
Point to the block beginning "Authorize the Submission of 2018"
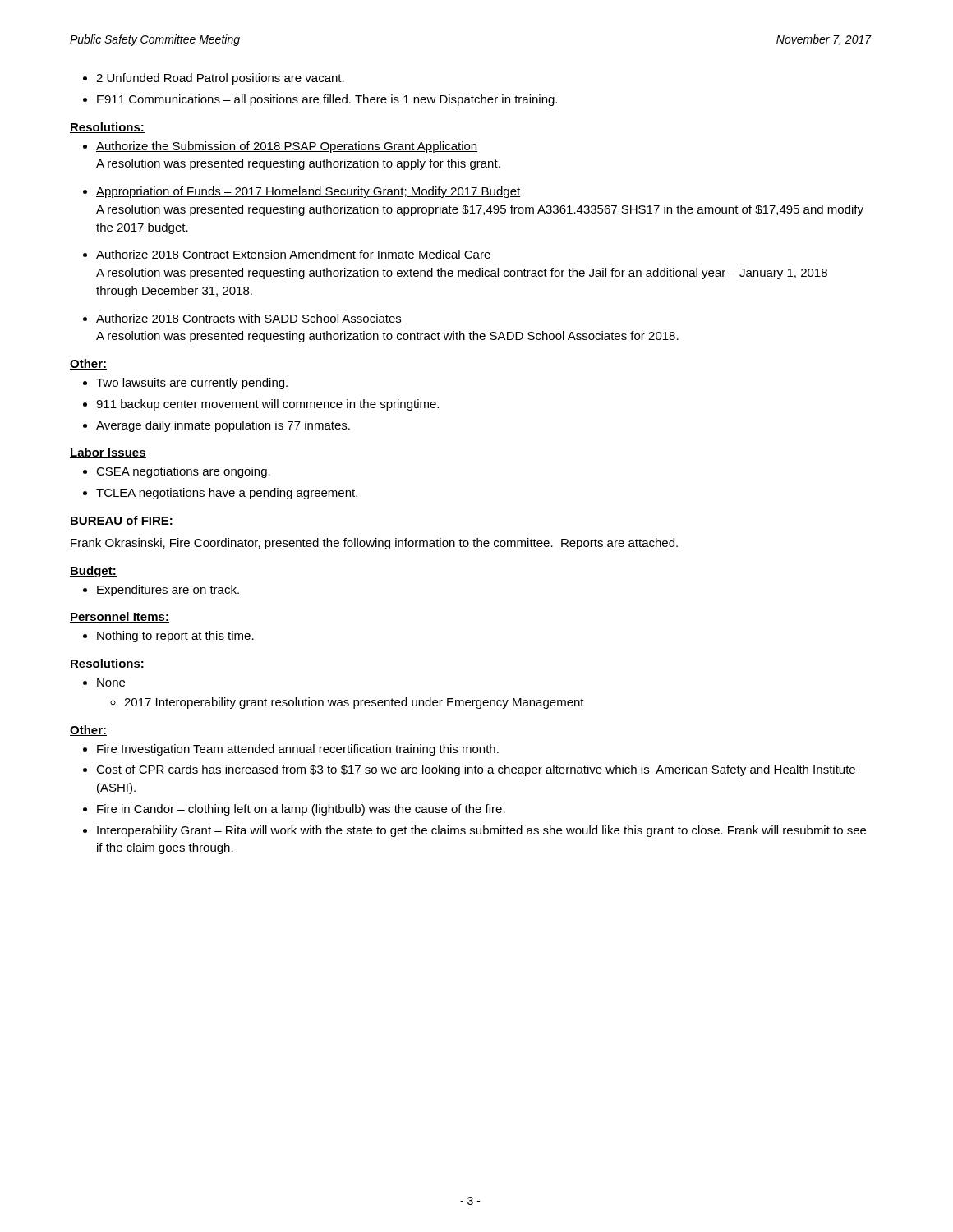tap(484, 155)
